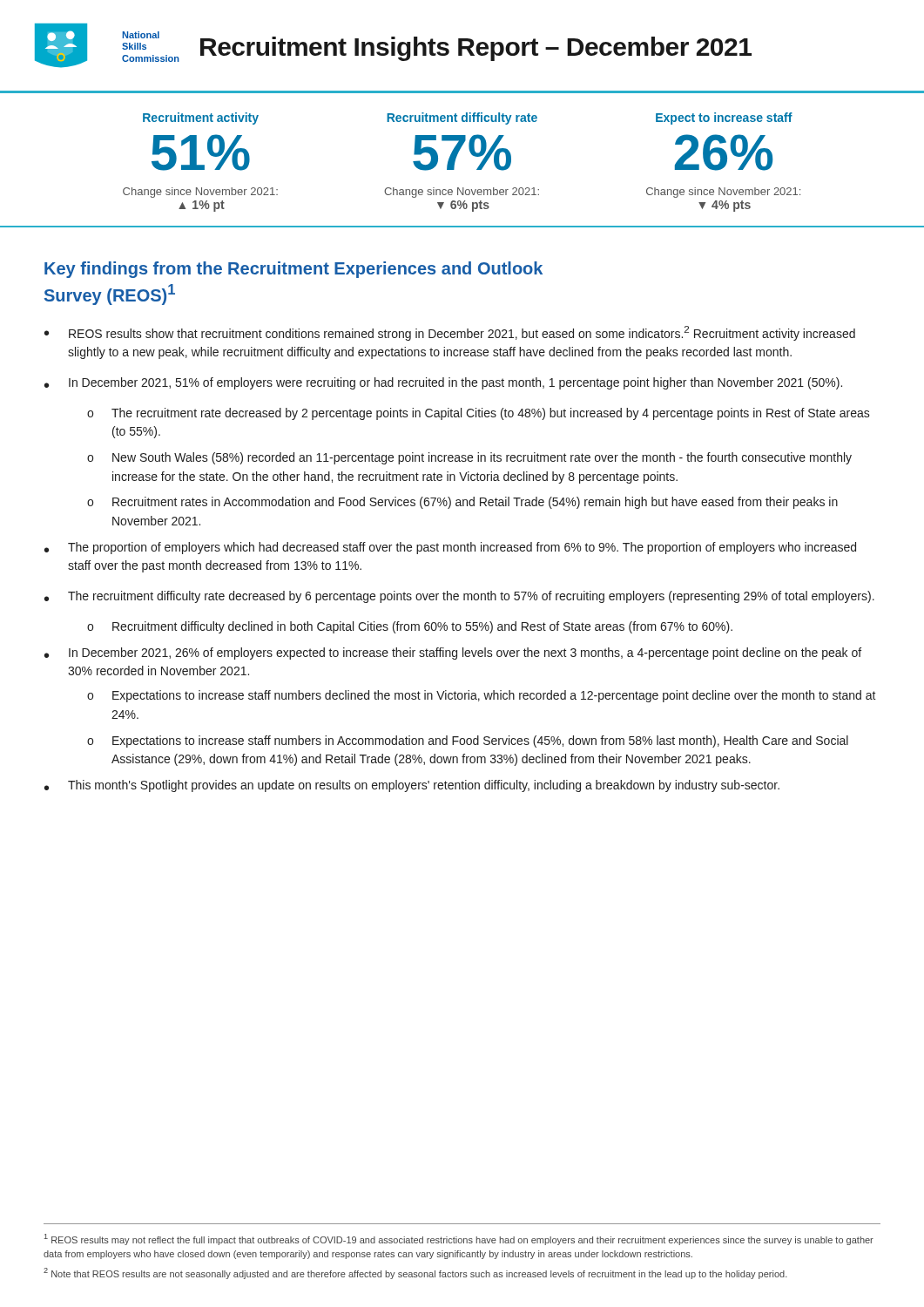Locate the list item that reads "• In December 2021, 51% of"
The image size is (924, 1307).
coord(443,386)
